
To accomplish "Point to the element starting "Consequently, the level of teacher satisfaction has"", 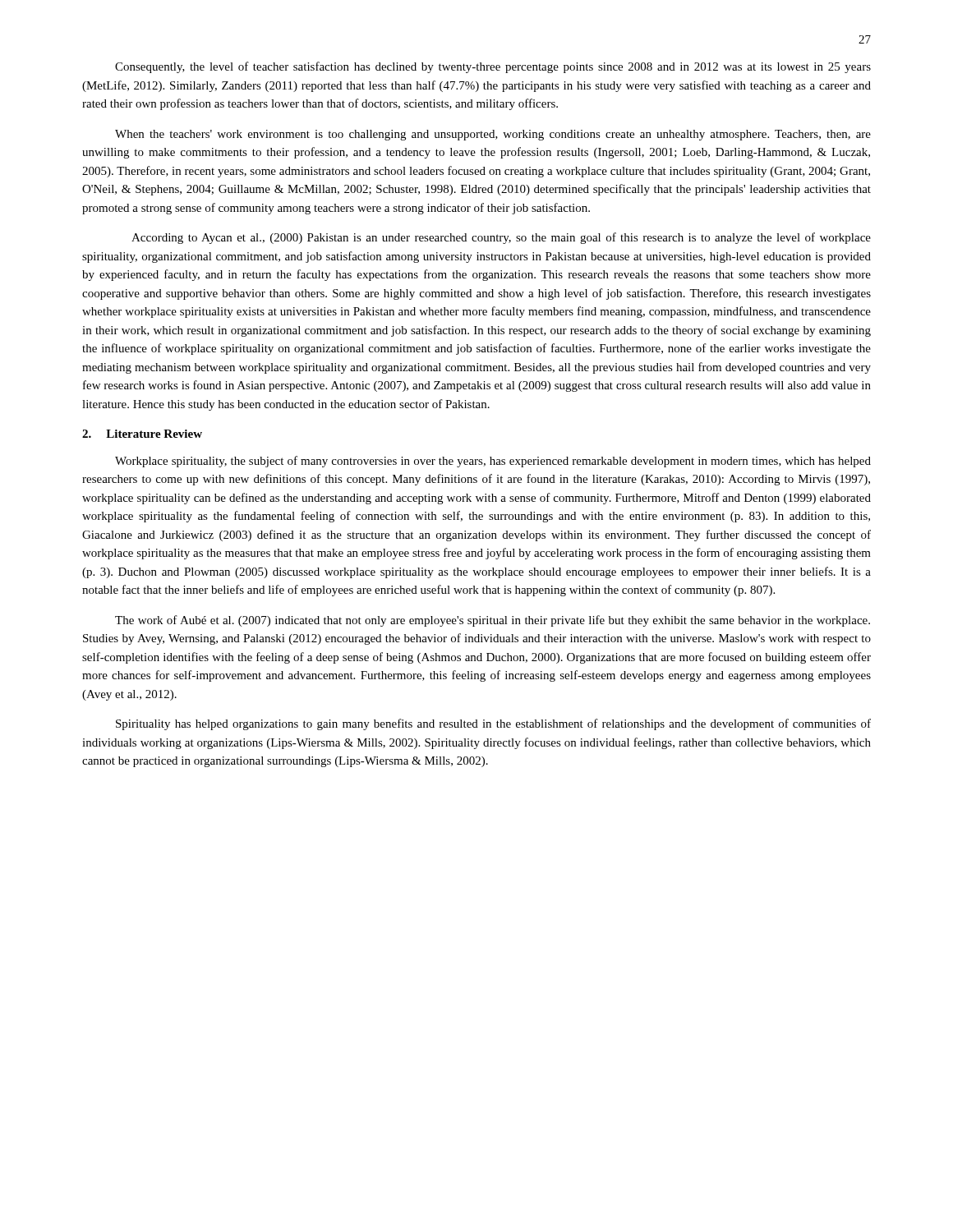I will click(x=476, y=85).
